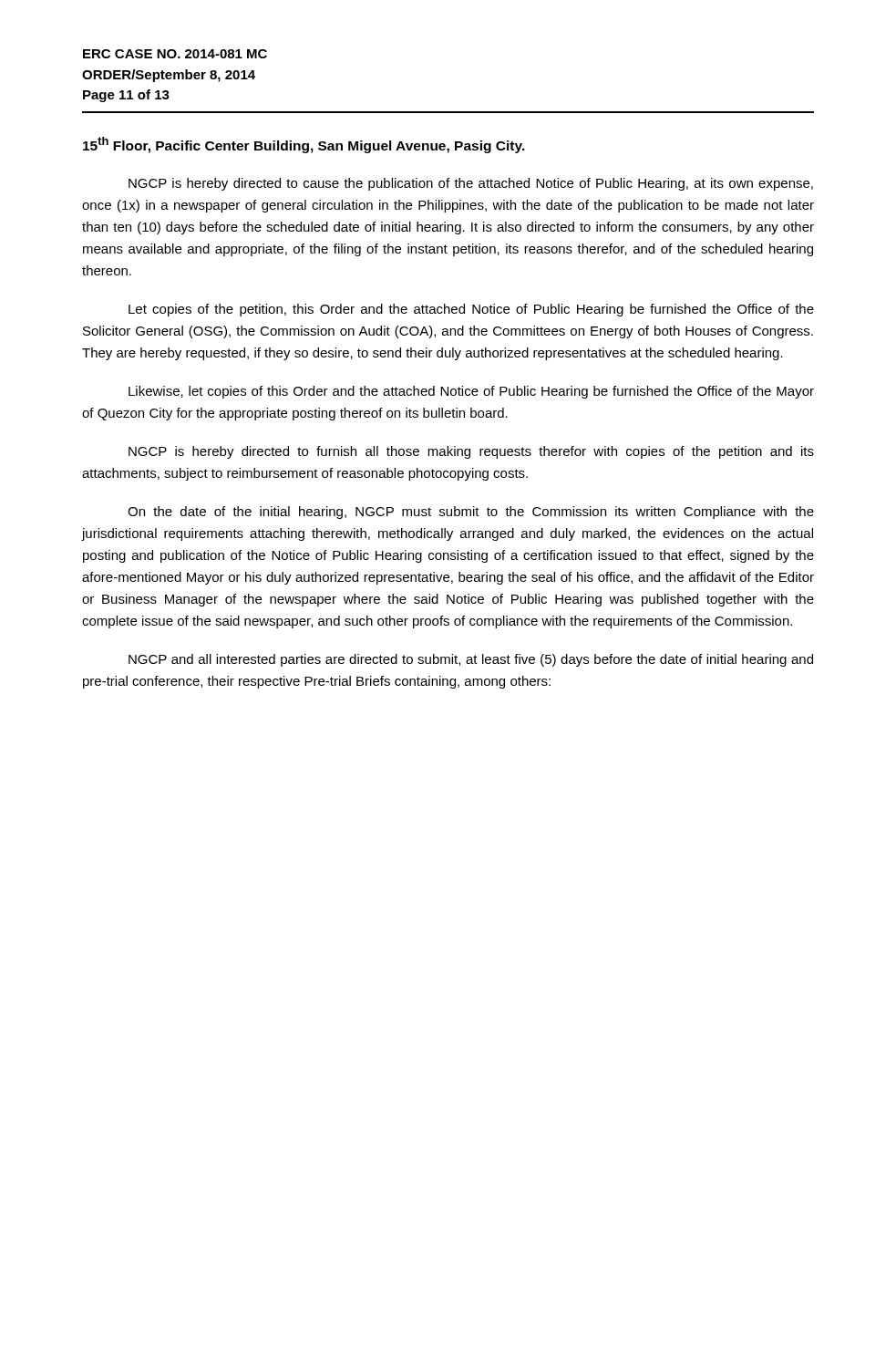Find the passage starting "Likewise, let copies of"
This screenshot has width=896, height=1368.
click(448, 402)
